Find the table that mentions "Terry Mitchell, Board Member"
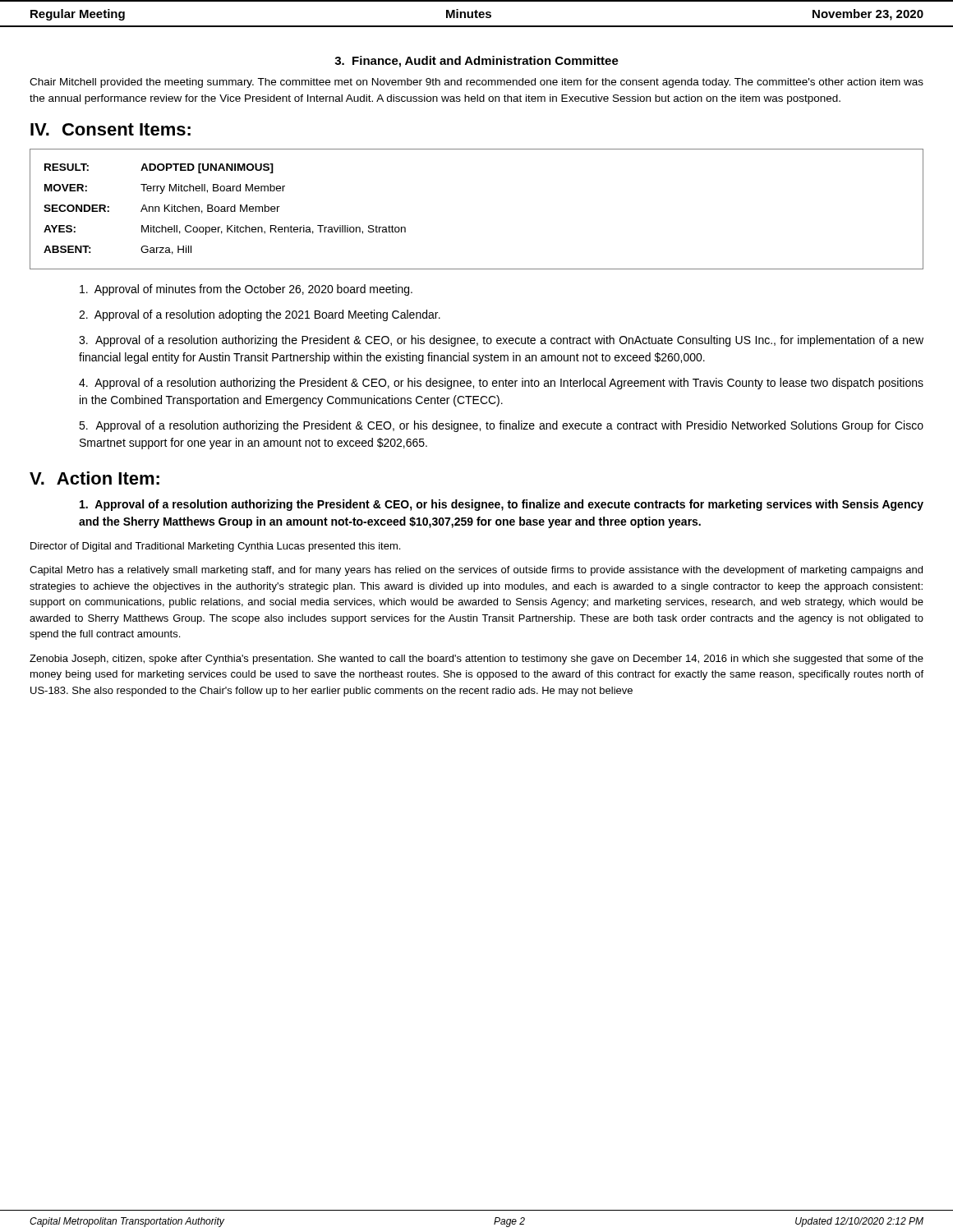 click(476, 209)
